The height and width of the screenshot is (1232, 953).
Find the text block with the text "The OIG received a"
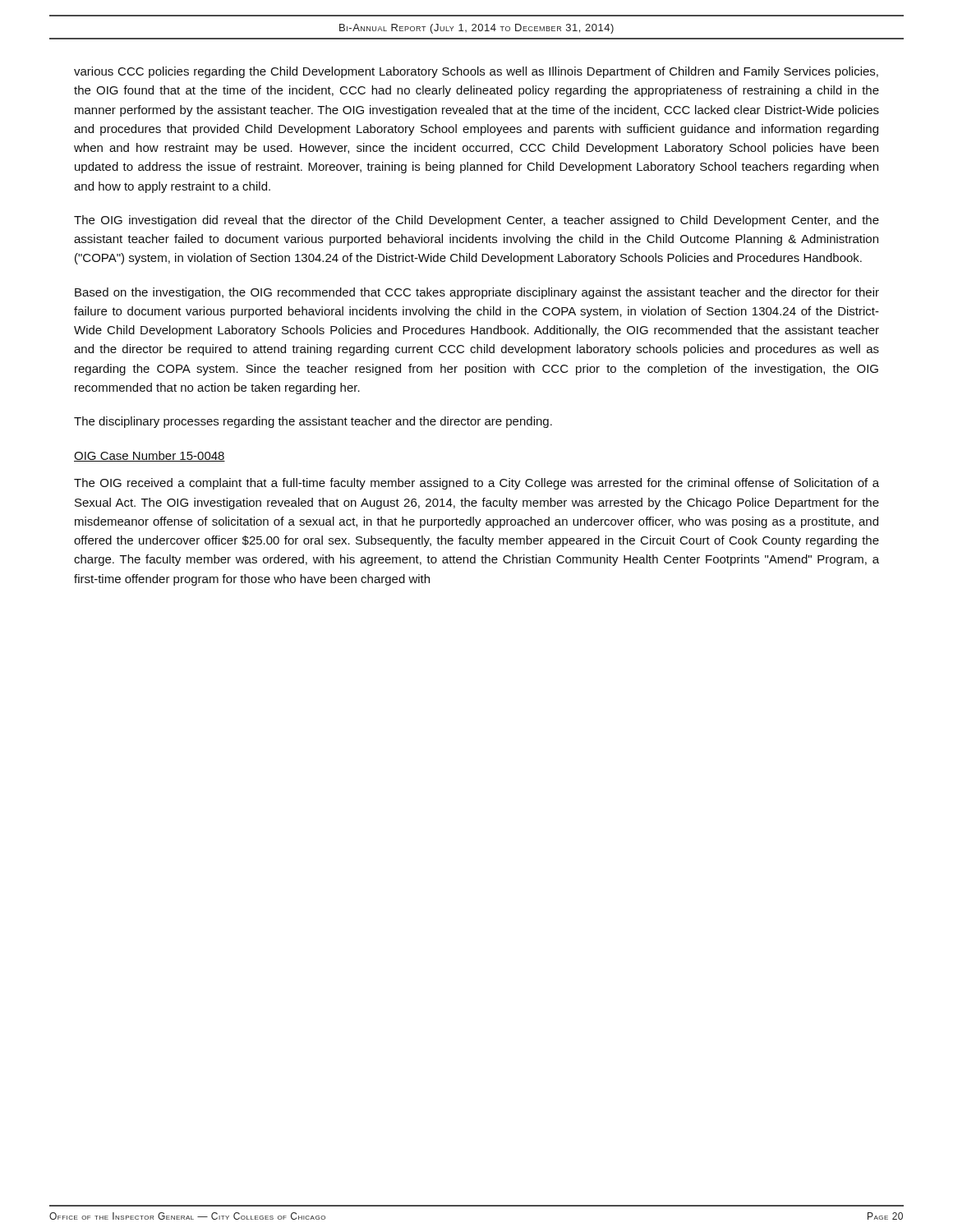point(476,530)
